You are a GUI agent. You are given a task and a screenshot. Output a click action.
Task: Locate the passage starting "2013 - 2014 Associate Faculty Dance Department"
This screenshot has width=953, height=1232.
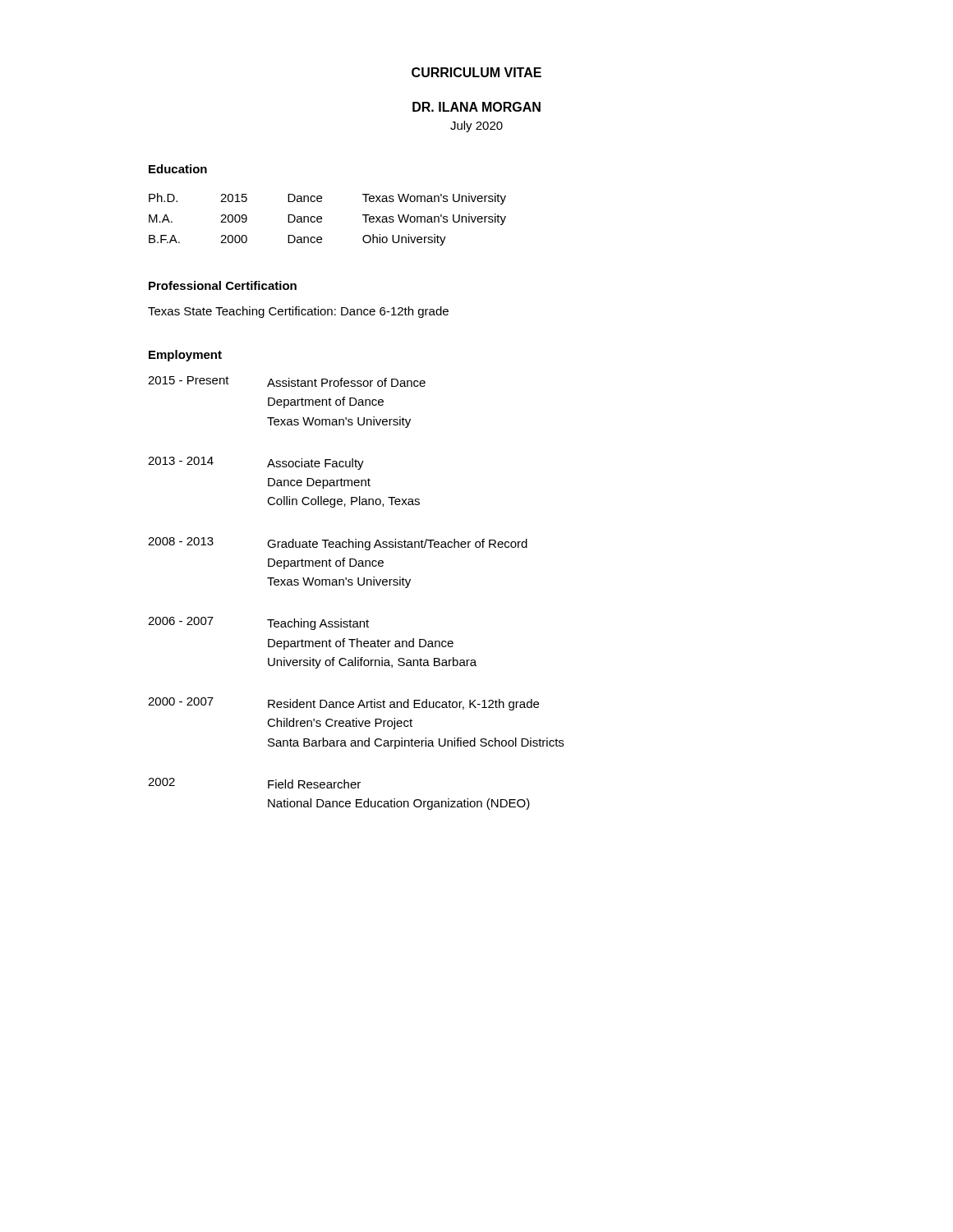[284, 482]
